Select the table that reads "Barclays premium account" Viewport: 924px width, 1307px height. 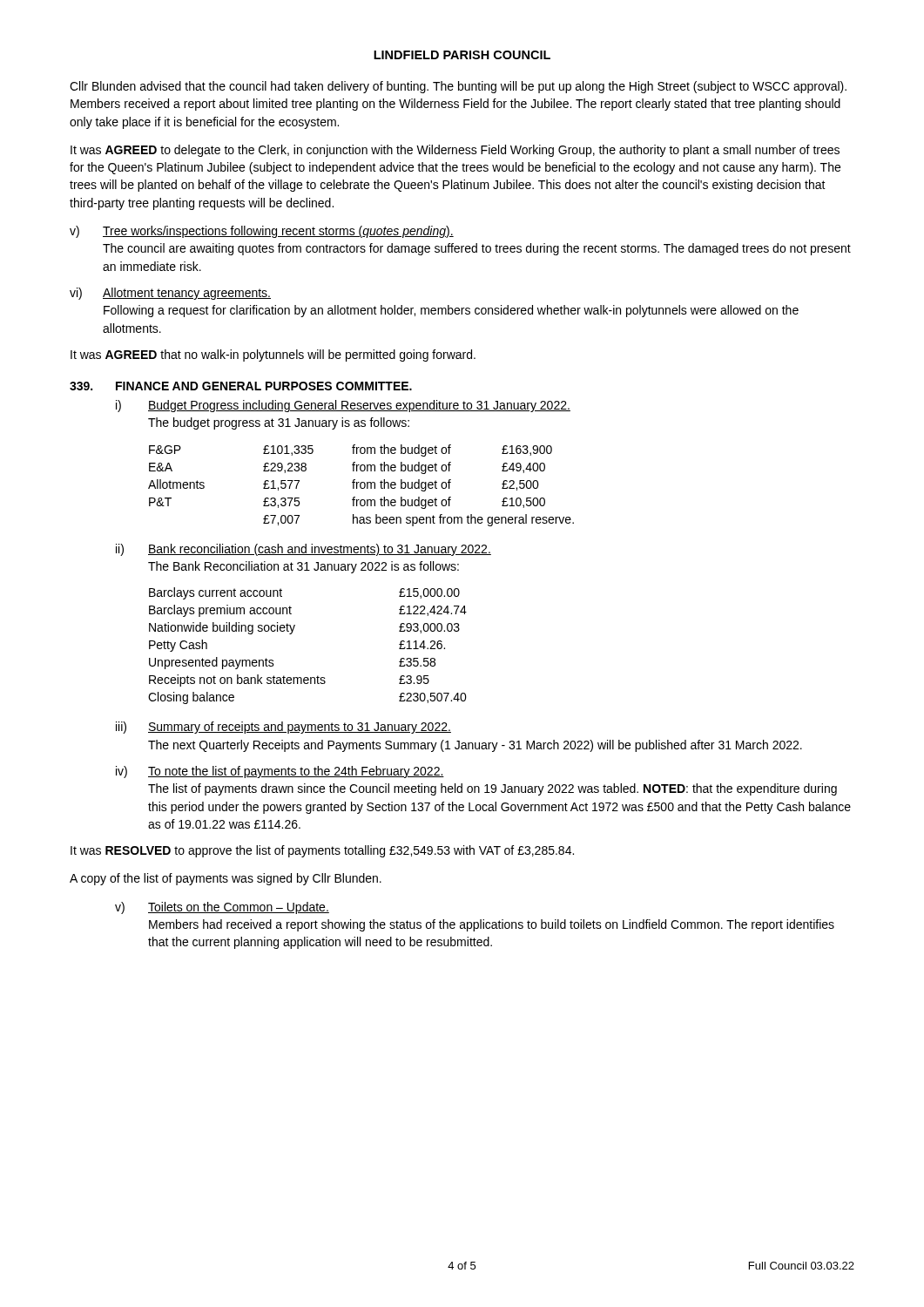tap(501, 645)
